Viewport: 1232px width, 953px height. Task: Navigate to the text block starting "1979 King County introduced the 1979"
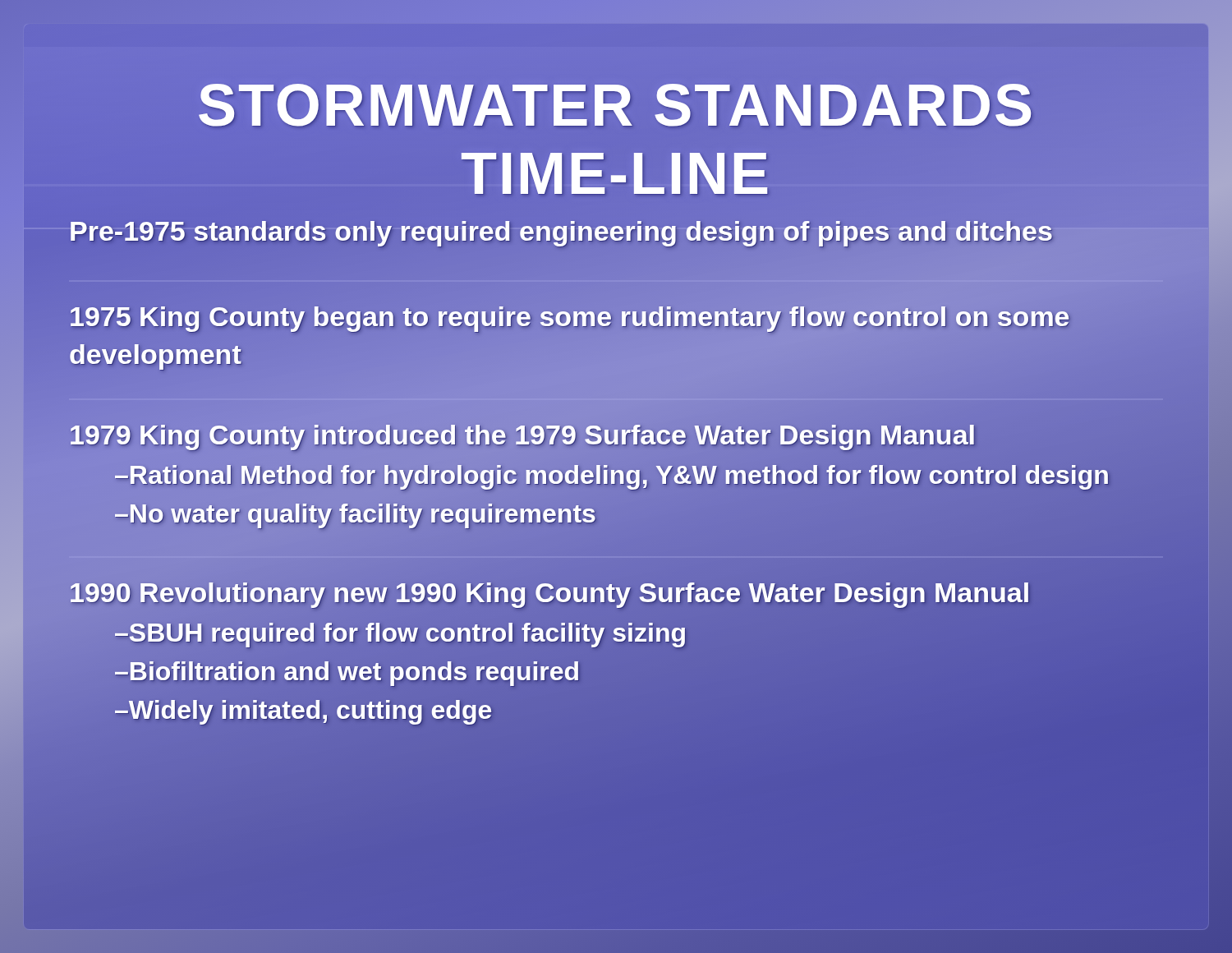click(616, 435)
